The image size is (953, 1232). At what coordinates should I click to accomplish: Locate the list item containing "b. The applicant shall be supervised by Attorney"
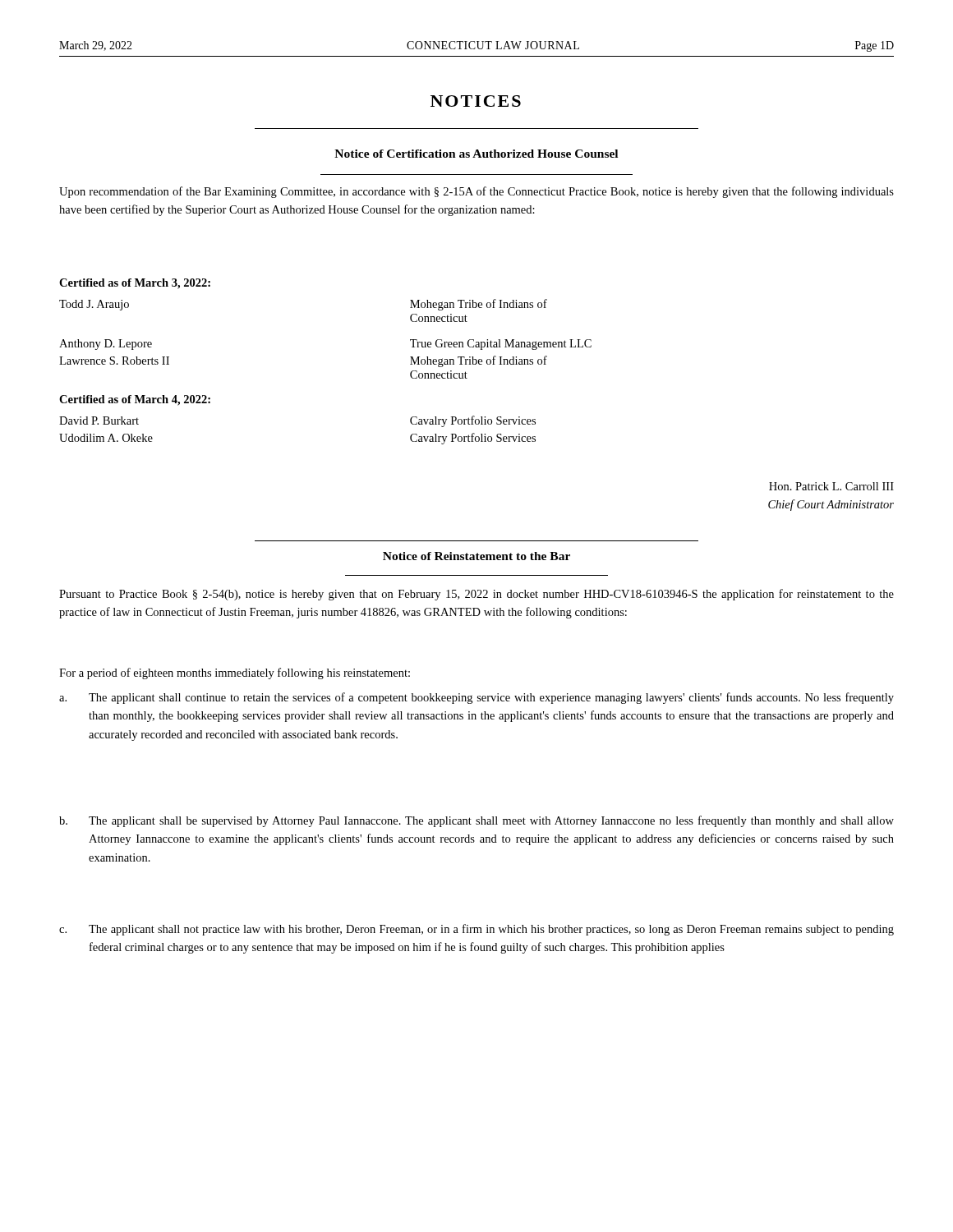[491, 838]
